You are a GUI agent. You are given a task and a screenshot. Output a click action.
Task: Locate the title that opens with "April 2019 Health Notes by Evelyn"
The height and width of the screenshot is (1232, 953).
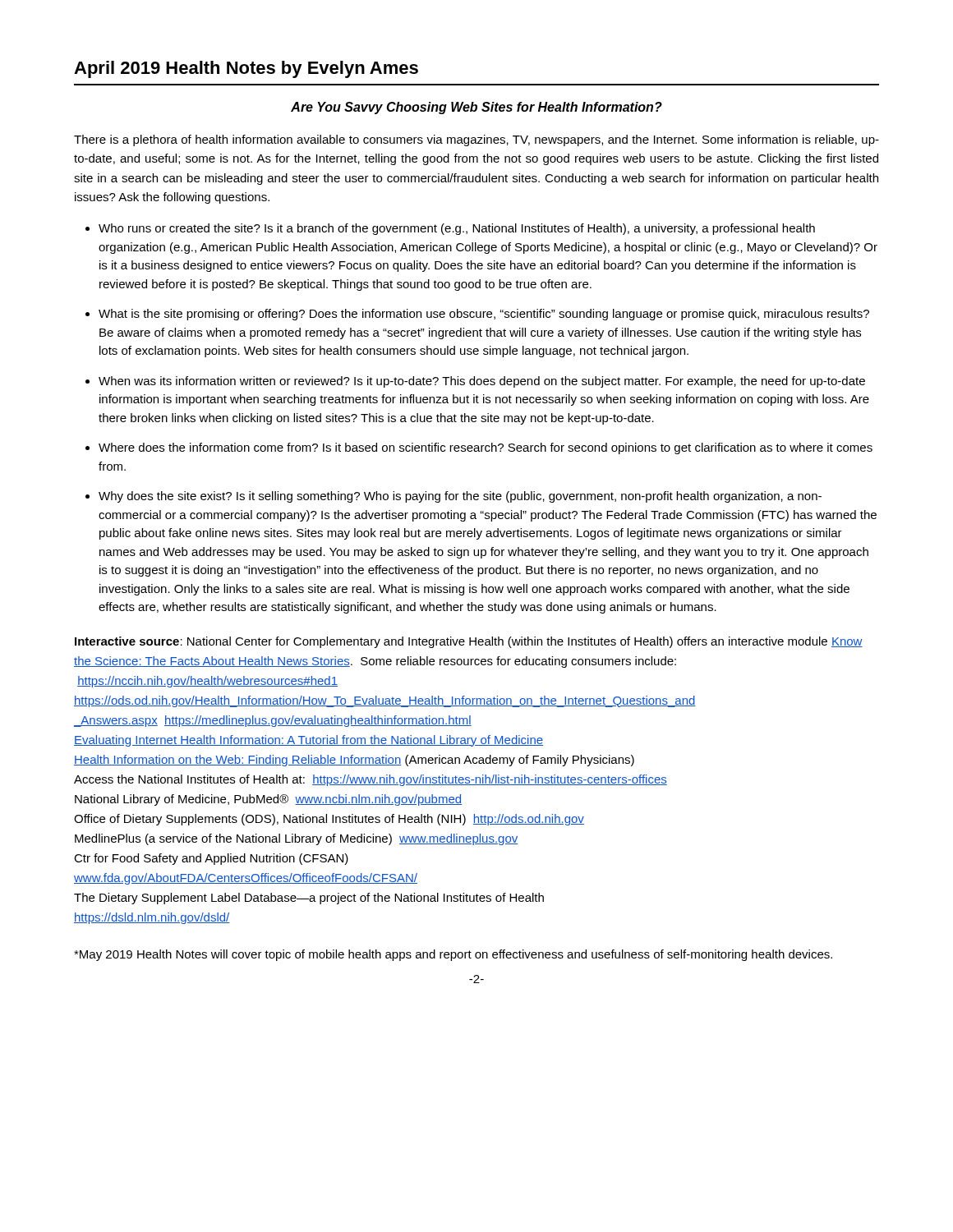coord(246,68)
